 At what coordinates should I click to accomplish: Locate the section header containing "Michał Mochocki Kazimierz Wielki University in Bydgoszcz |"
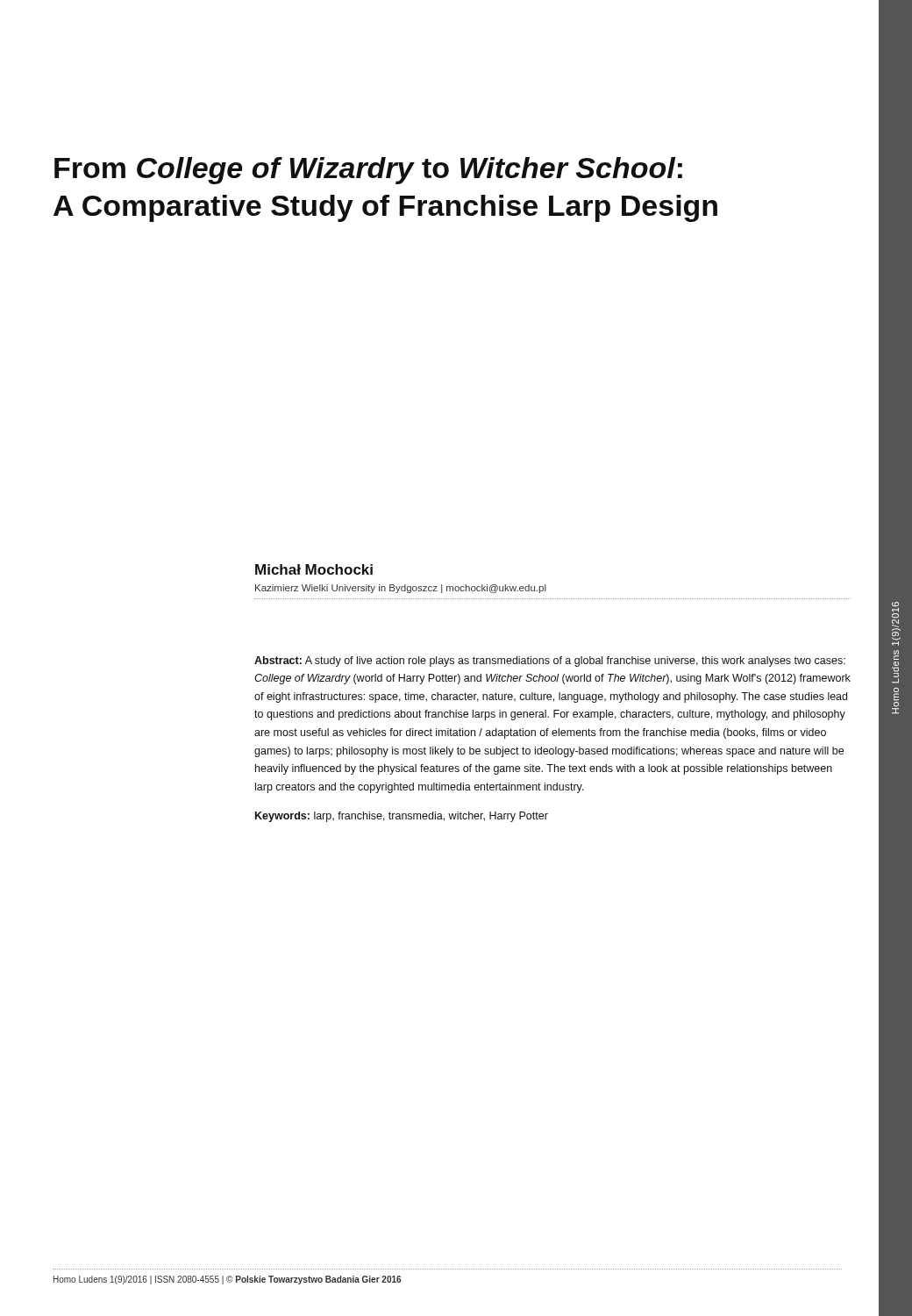pyautogui.click(x=552, y=580)
